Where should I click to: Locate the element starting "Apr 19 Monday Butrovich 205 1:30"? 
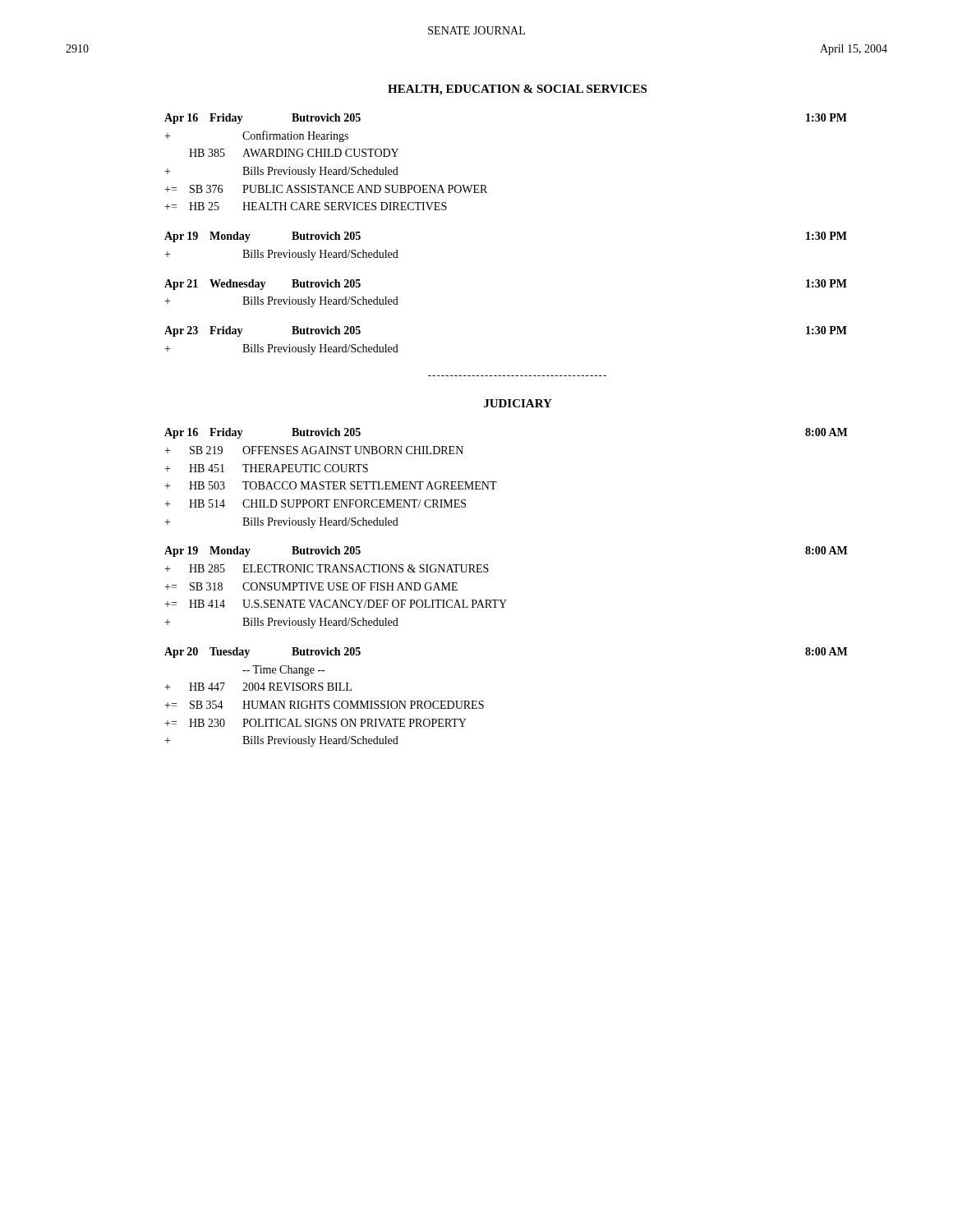click(174, 237)
